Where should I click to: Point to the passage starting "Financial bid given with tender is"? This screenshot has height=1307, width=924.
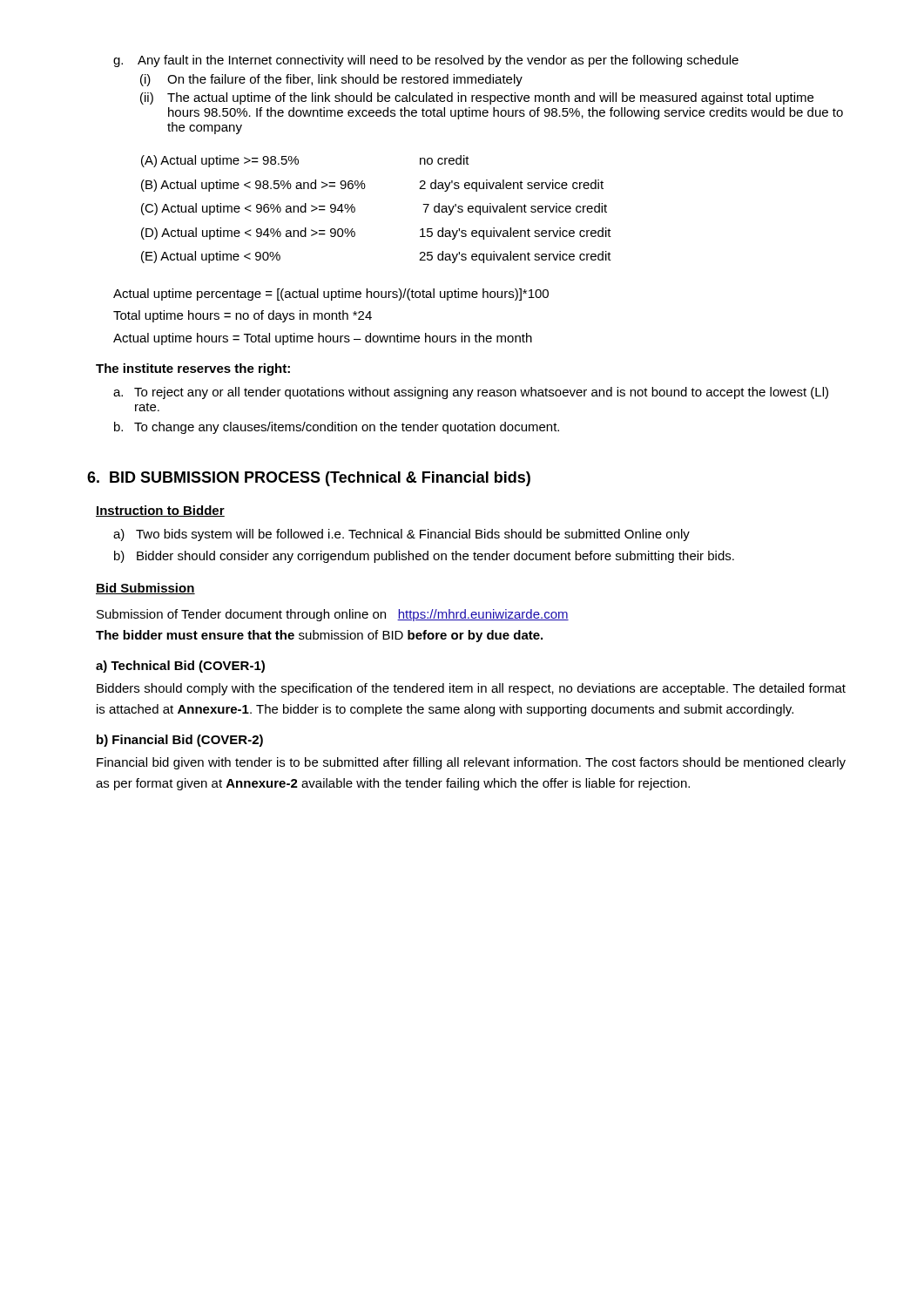471,772
